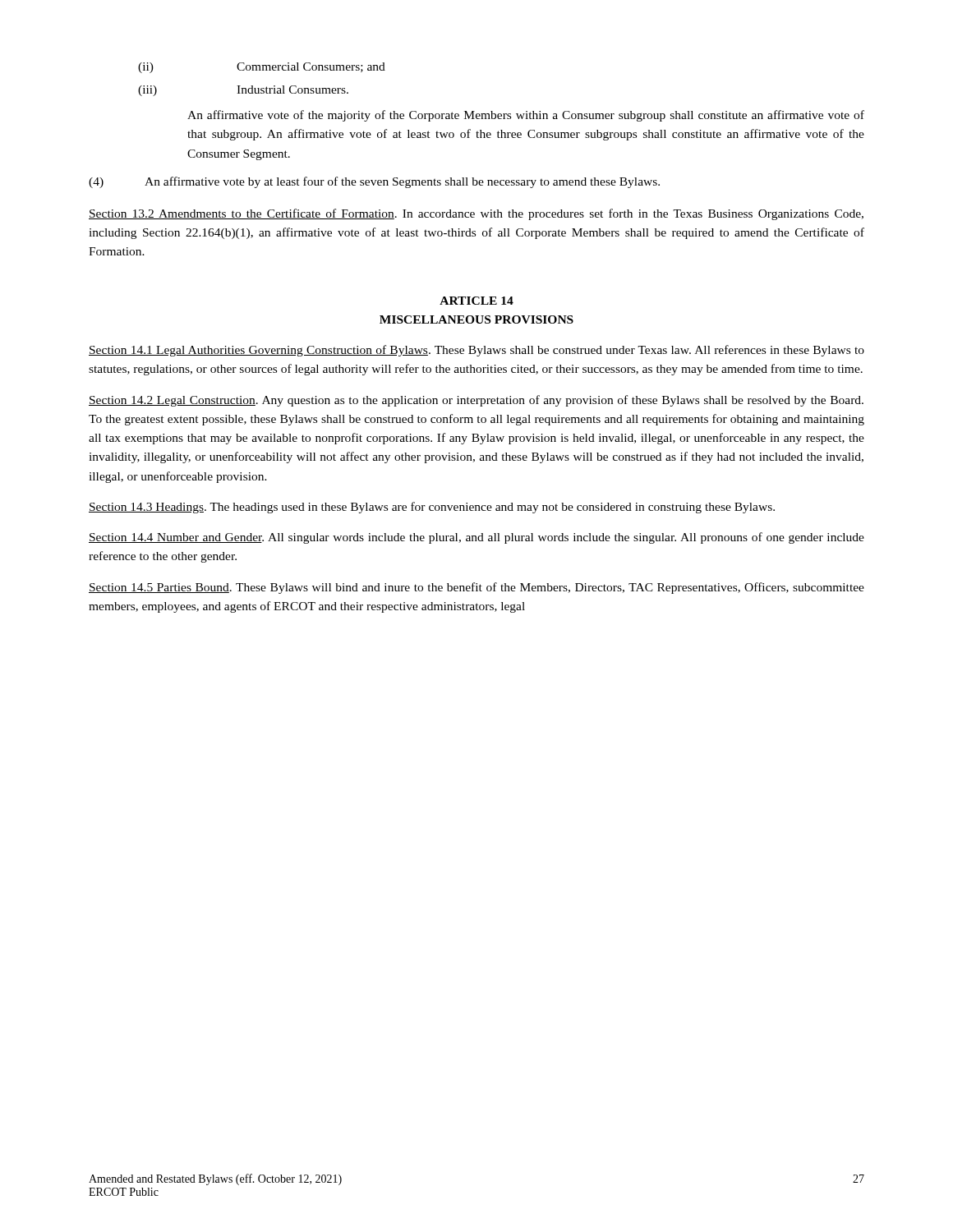Find the text block containing "Section 14.1 Legal"

pos(476,359)
